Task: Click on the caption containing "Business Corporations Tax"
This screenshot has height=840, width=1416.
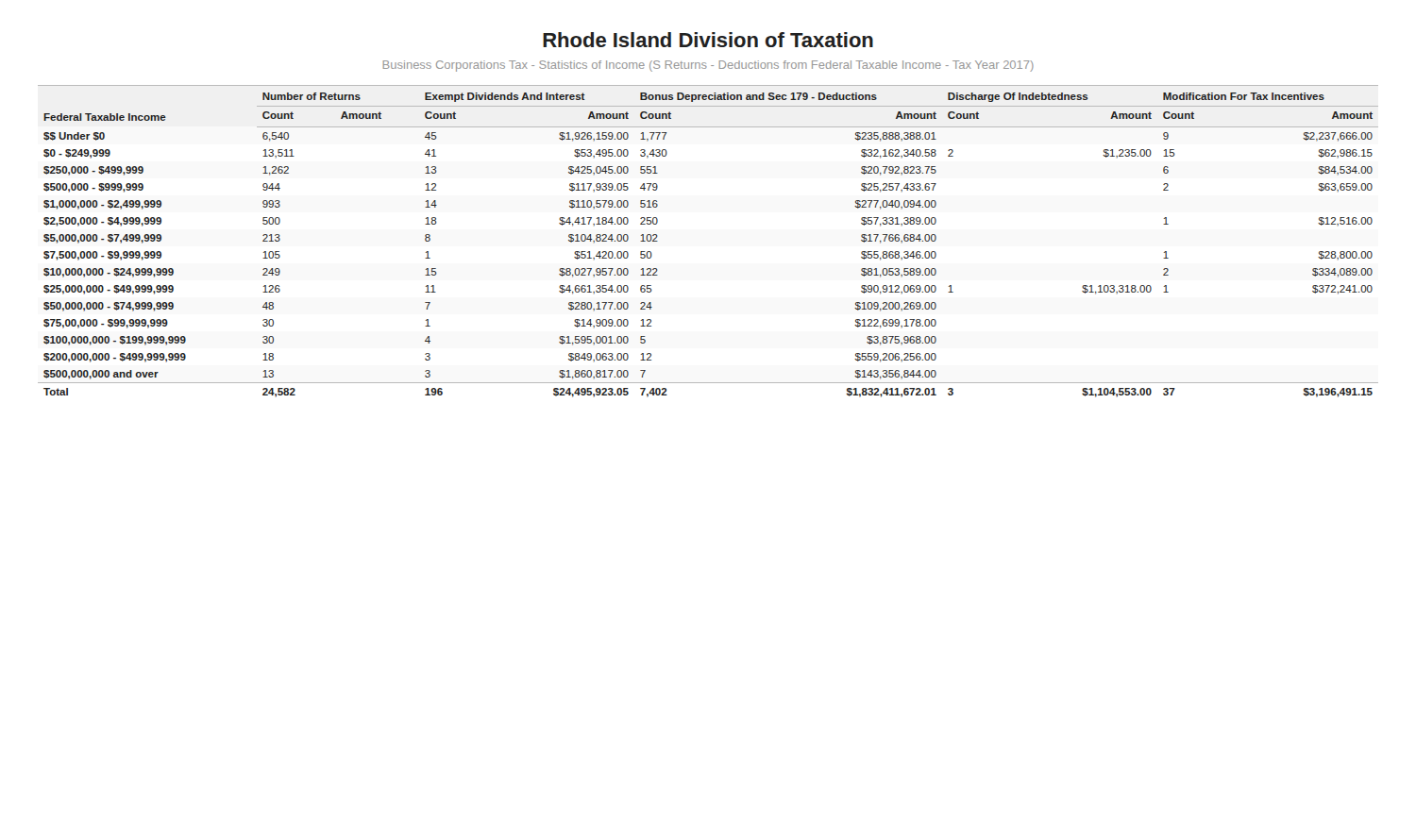Action: 708,65
